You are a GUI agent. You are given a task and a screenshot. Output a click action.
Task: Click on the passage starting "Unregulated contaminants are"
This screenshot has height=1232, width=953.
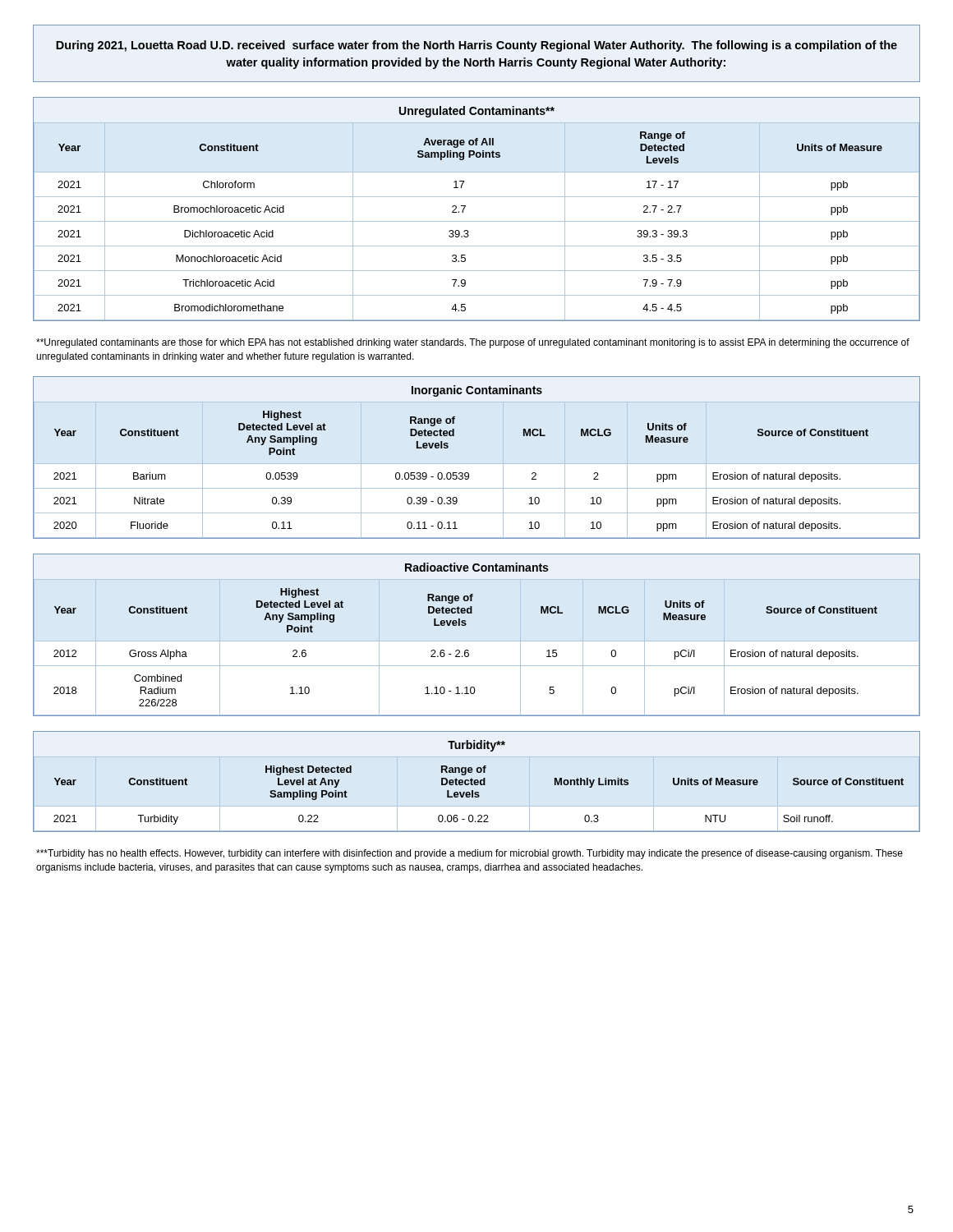[x=473, y=350]
